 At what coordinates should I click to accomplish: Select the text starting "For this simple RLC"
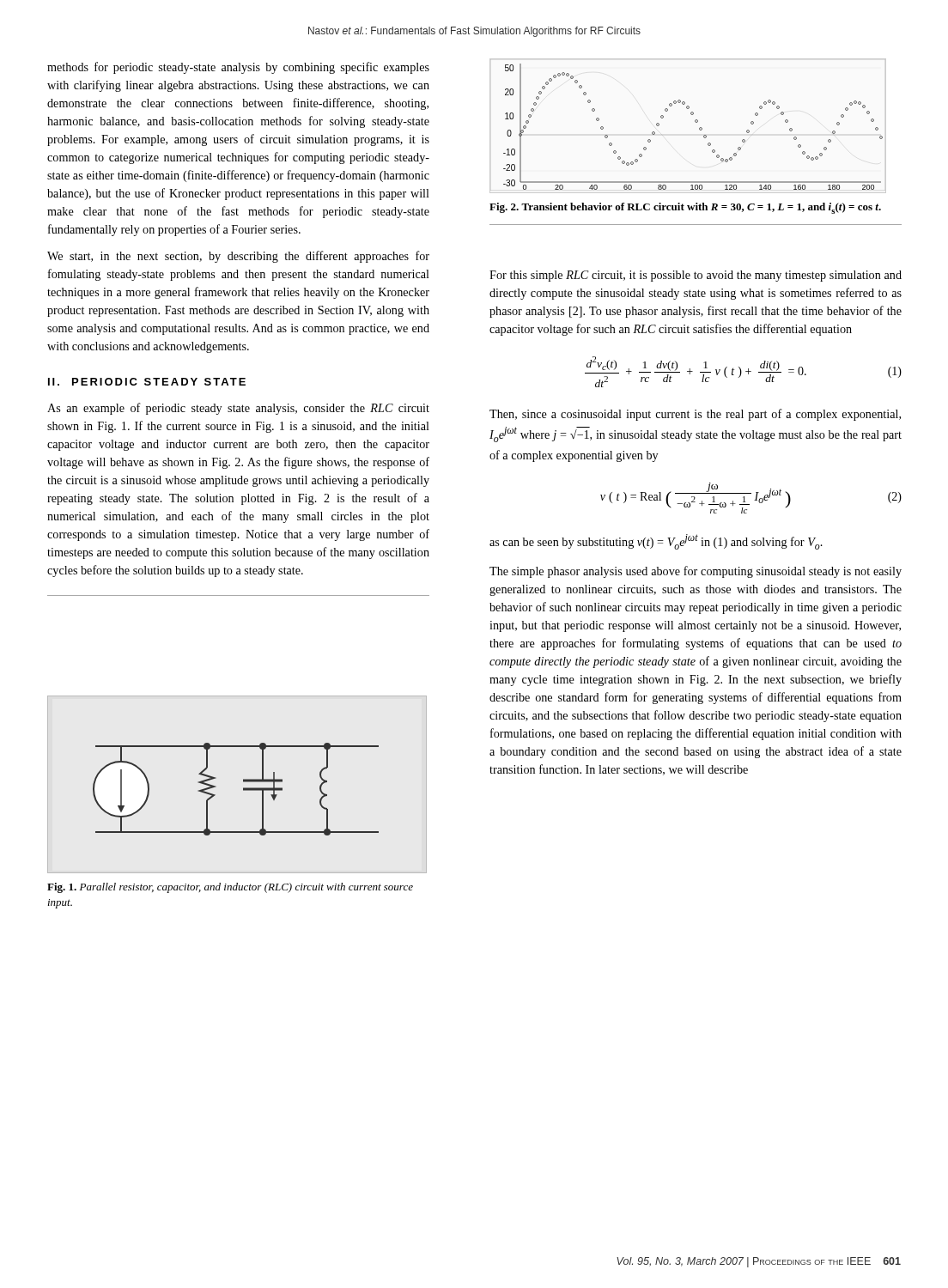click(x=696, y=302)
